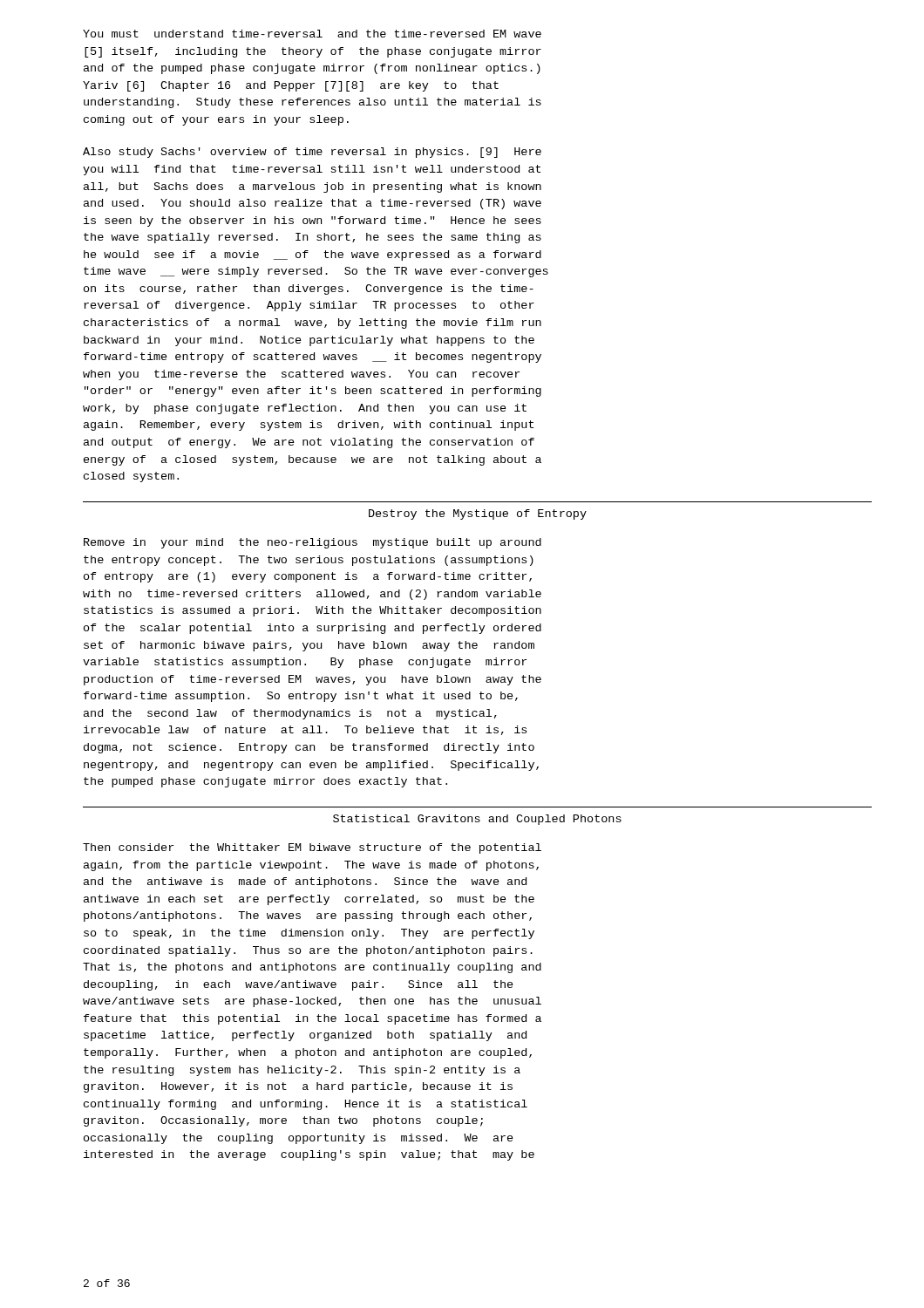This screenshot has width=924, height=1308.
Task: Click on the passage starting "Statistical Gravitons and Coupled Photons"
Action: 477,819
